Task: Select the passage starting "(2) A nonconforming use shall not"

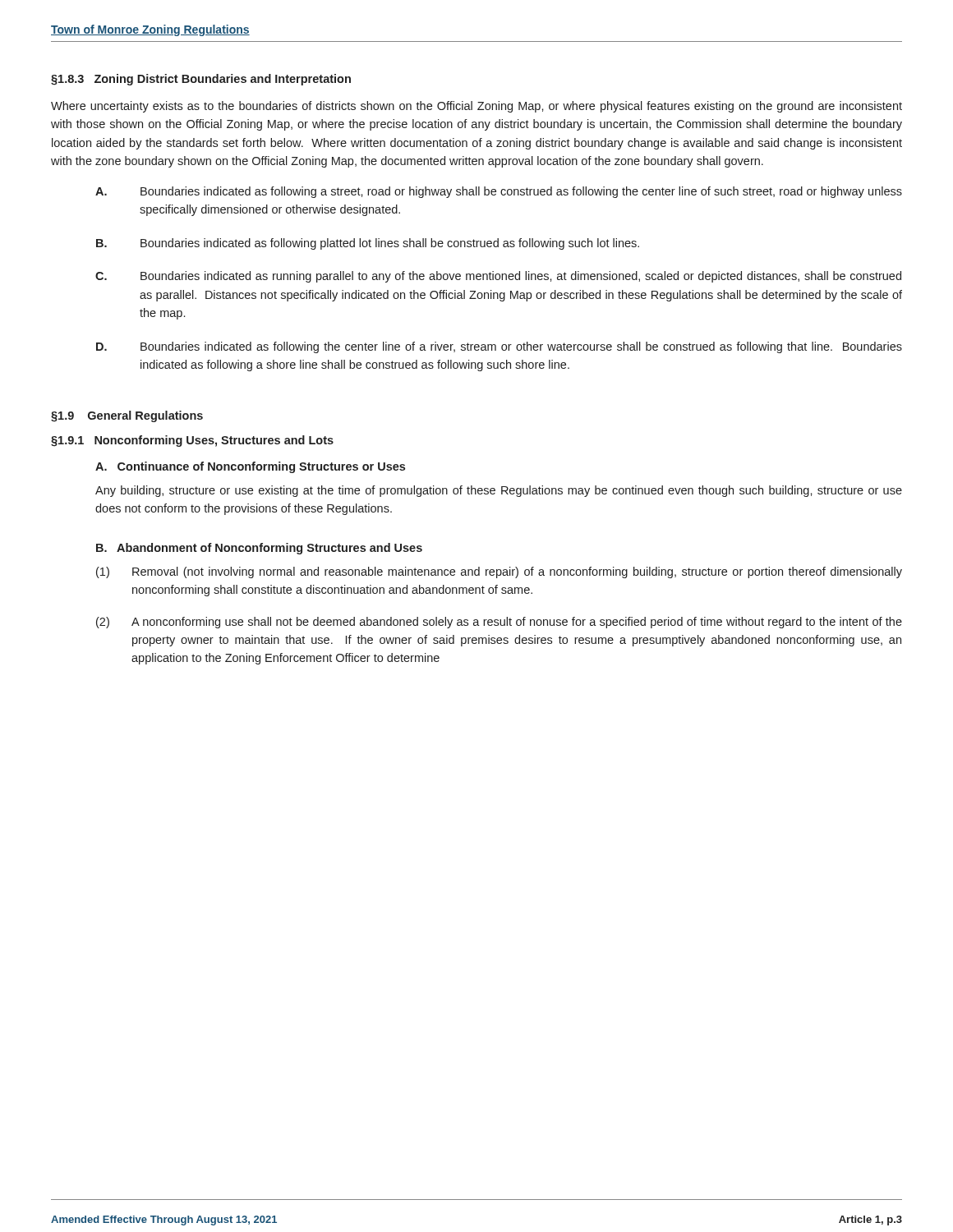Action: 499,640
